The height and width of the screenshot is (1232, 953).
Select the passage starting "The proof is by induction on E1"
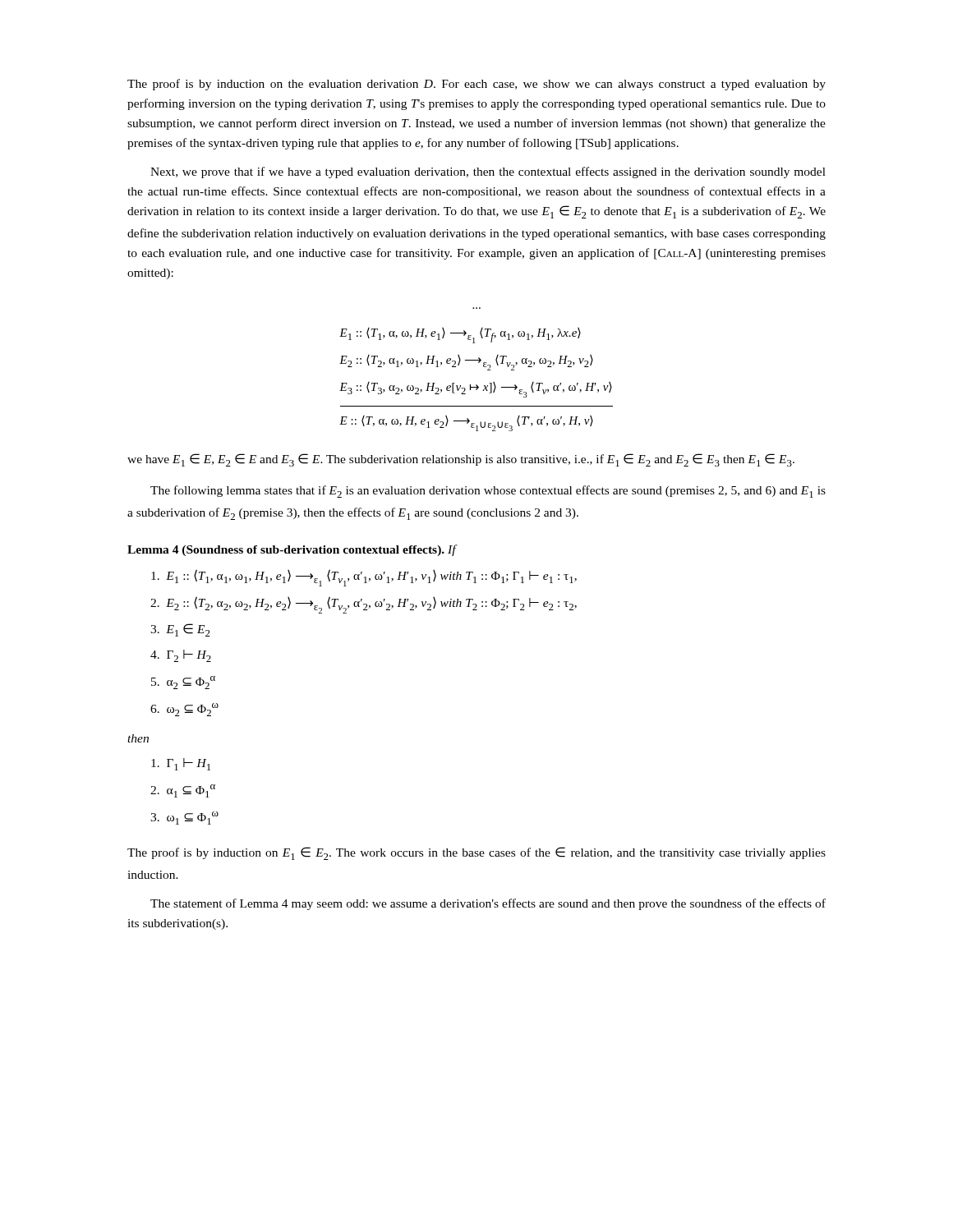point(476,864)
